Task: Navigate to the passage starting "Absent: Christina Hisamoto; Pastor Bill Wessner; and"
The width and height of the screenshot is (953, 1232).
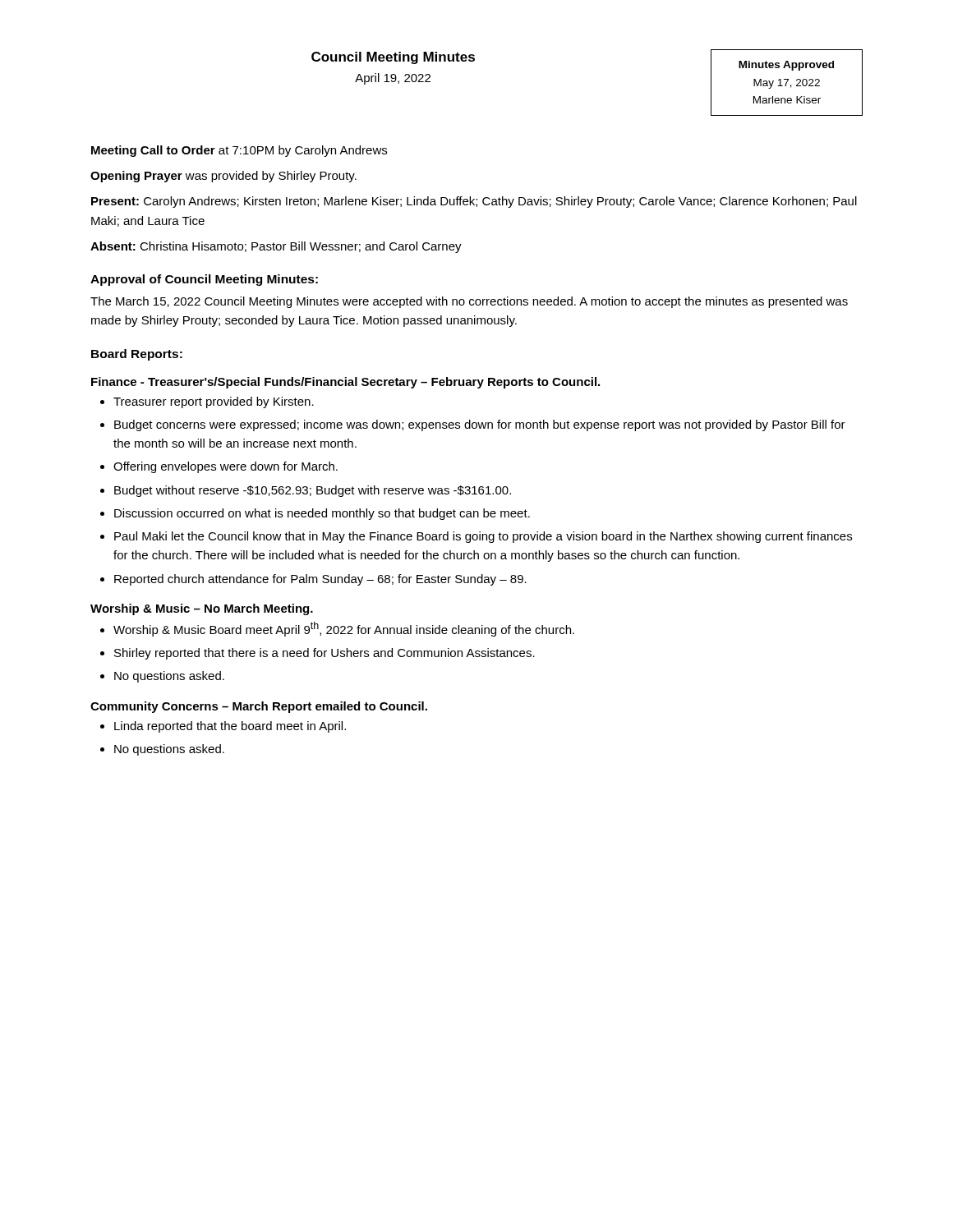Action: pyautogui.click(x=276, y=246)
